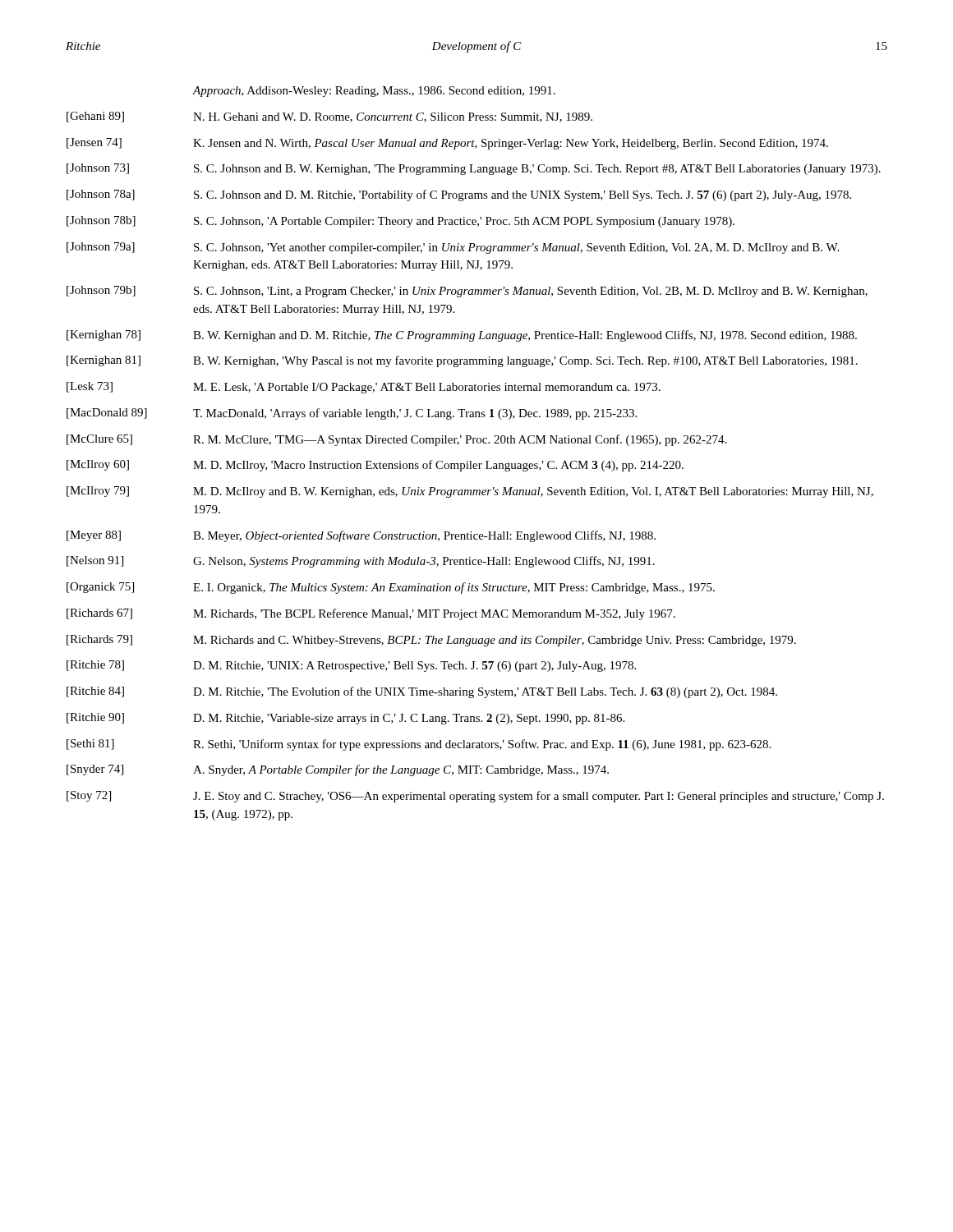The width and height of the screenshot is (953, 1232).
Task: Navigate to the text block starting "[MacDonald 89] T."
Action: coord(476,414)
